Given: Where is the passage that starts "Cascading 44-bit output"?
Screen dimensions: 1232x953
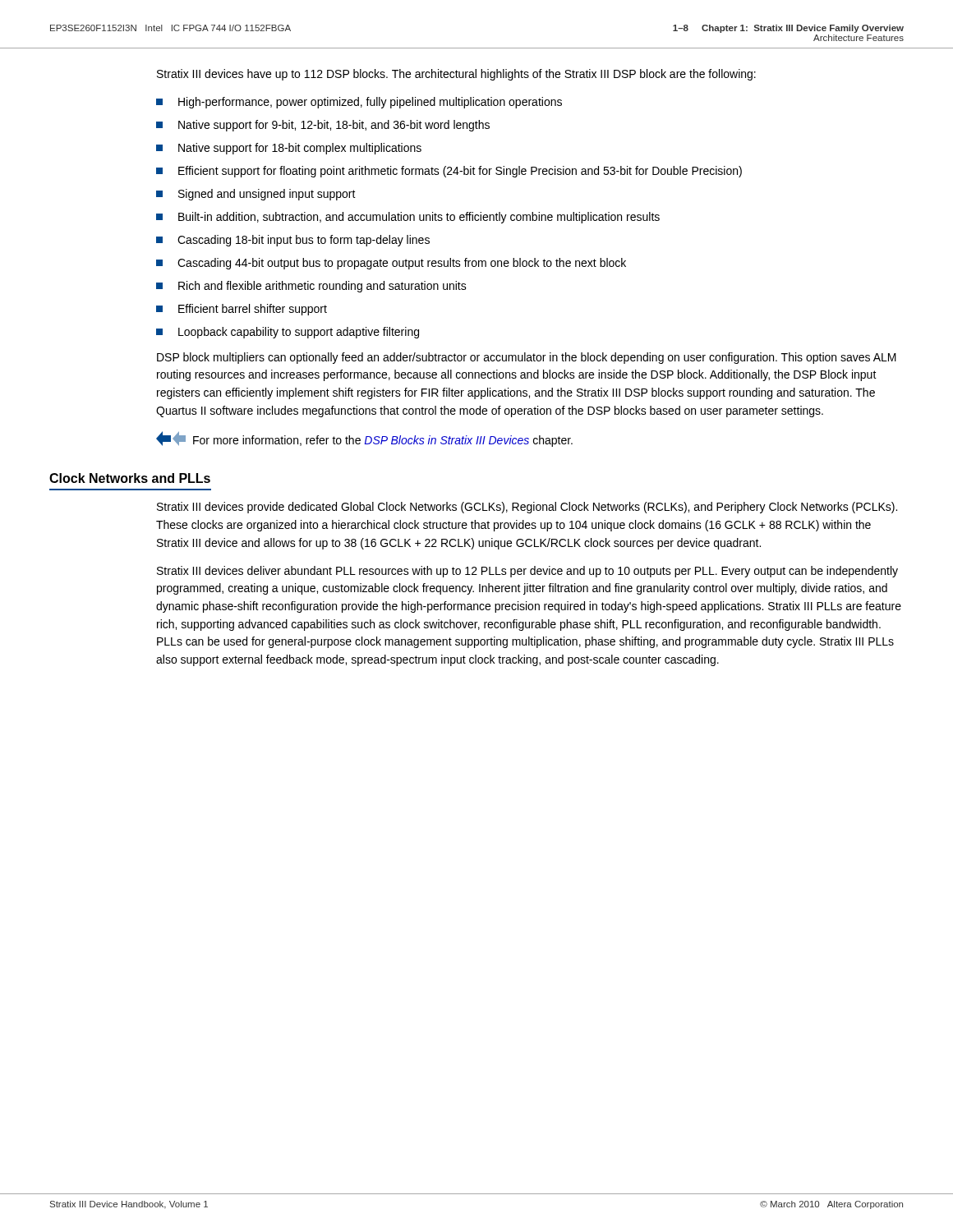Looking at the screenshot, I should point(530,263).
